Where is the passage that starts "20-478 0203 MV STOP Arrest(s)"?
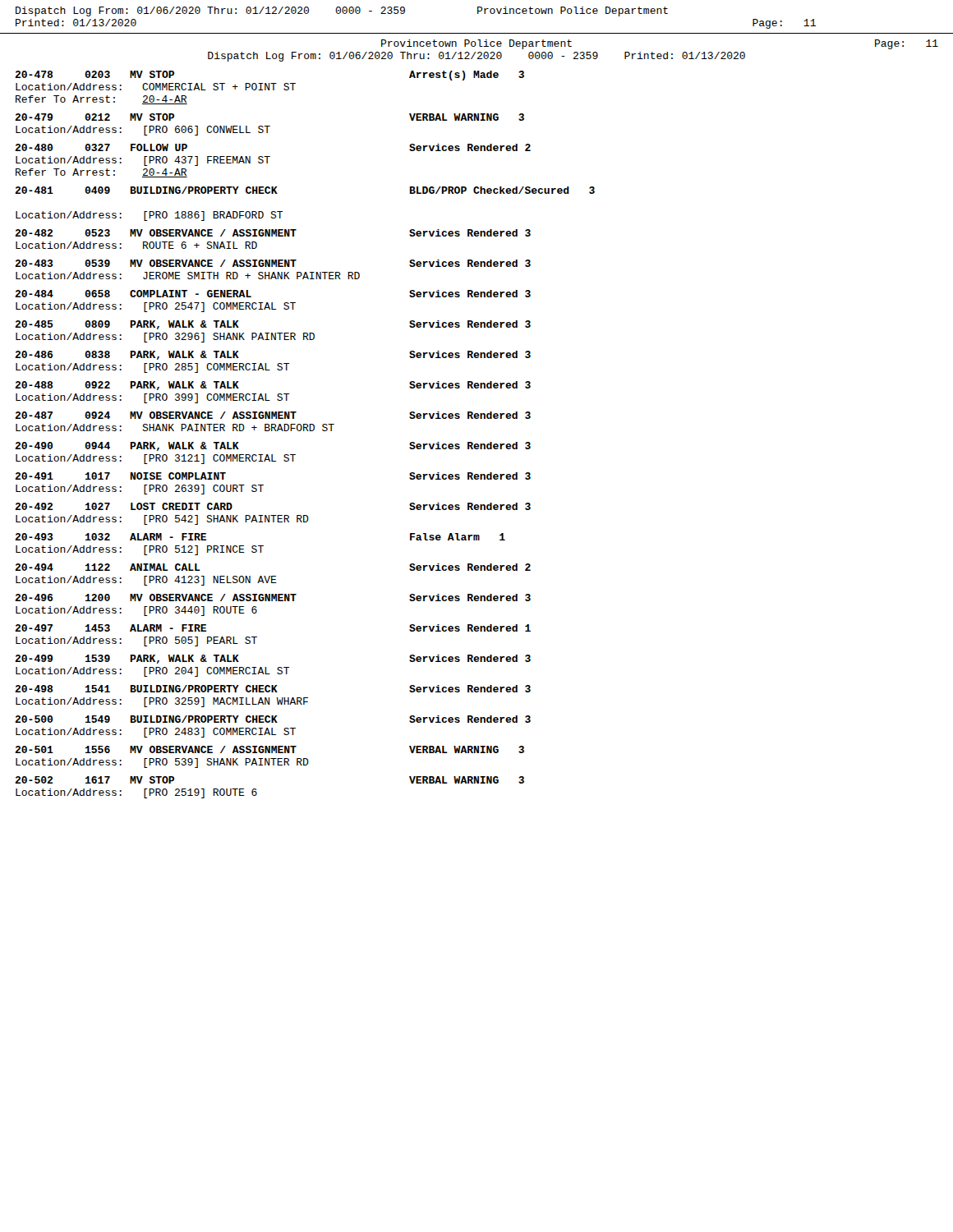 (x=476, y=87)
